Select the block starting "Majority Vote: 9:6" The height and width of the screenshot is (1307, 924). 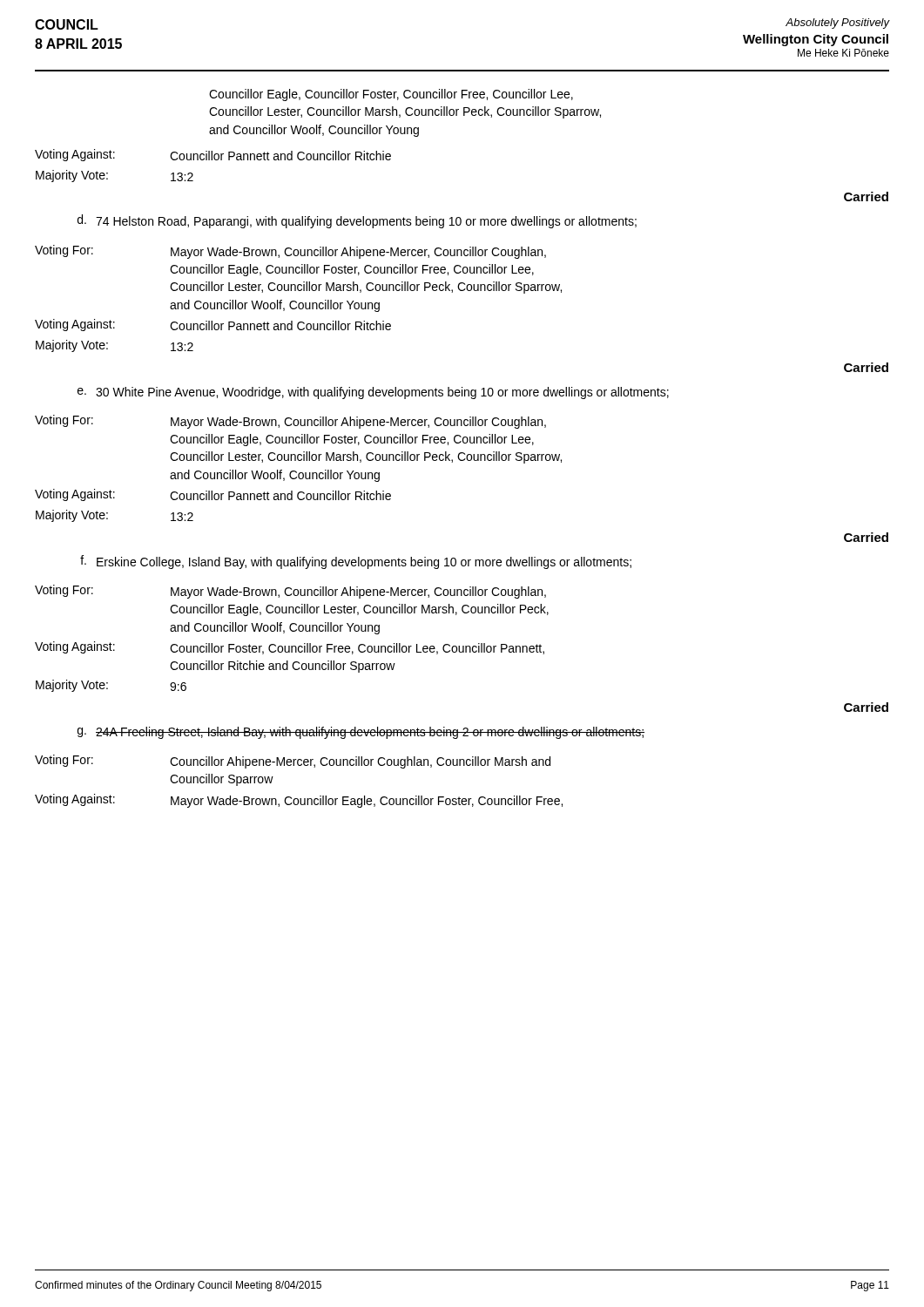coord(73,685)
